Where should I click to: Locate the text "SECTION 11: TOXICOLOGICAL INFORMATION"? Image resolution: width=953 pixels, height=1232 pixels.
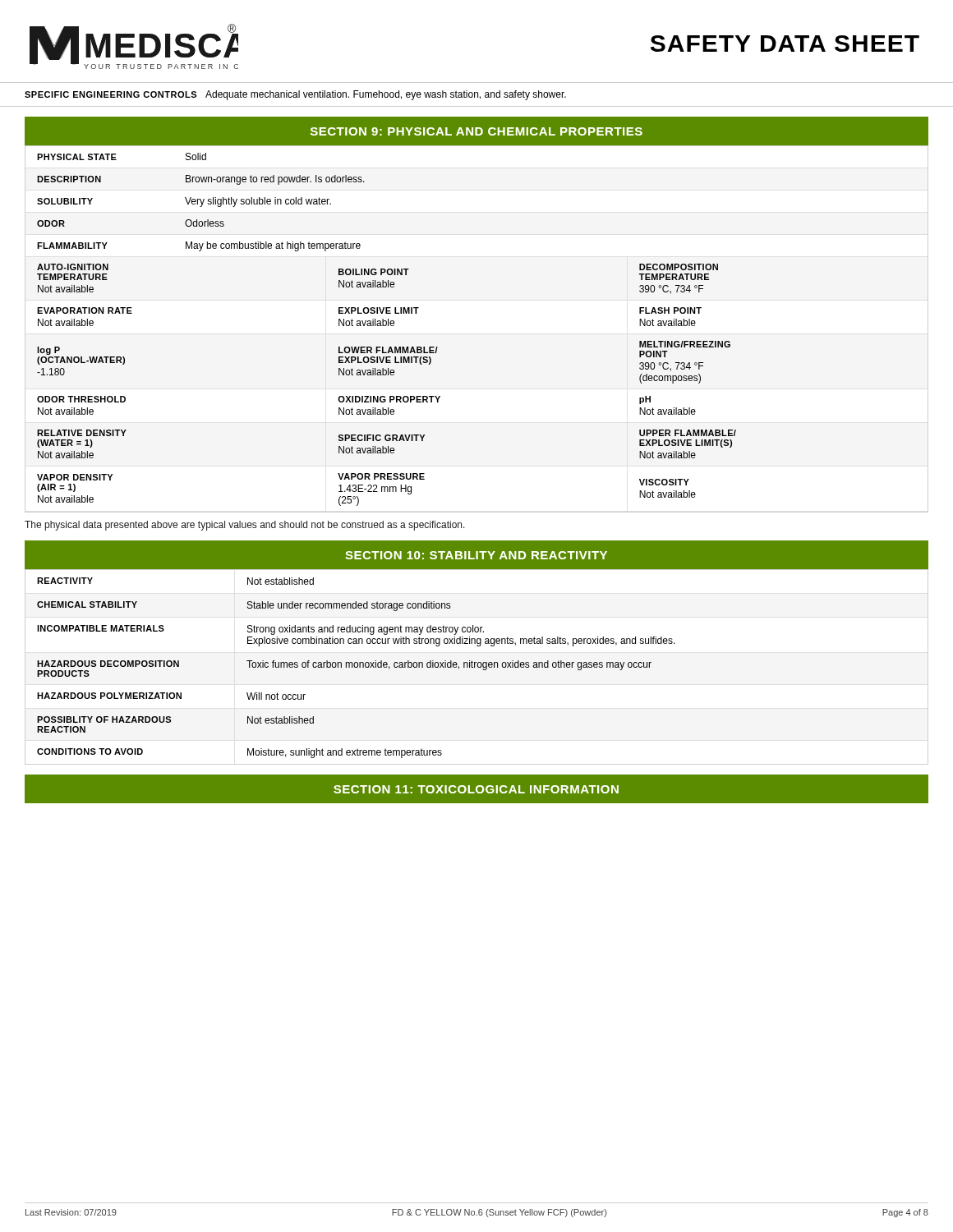476,789
